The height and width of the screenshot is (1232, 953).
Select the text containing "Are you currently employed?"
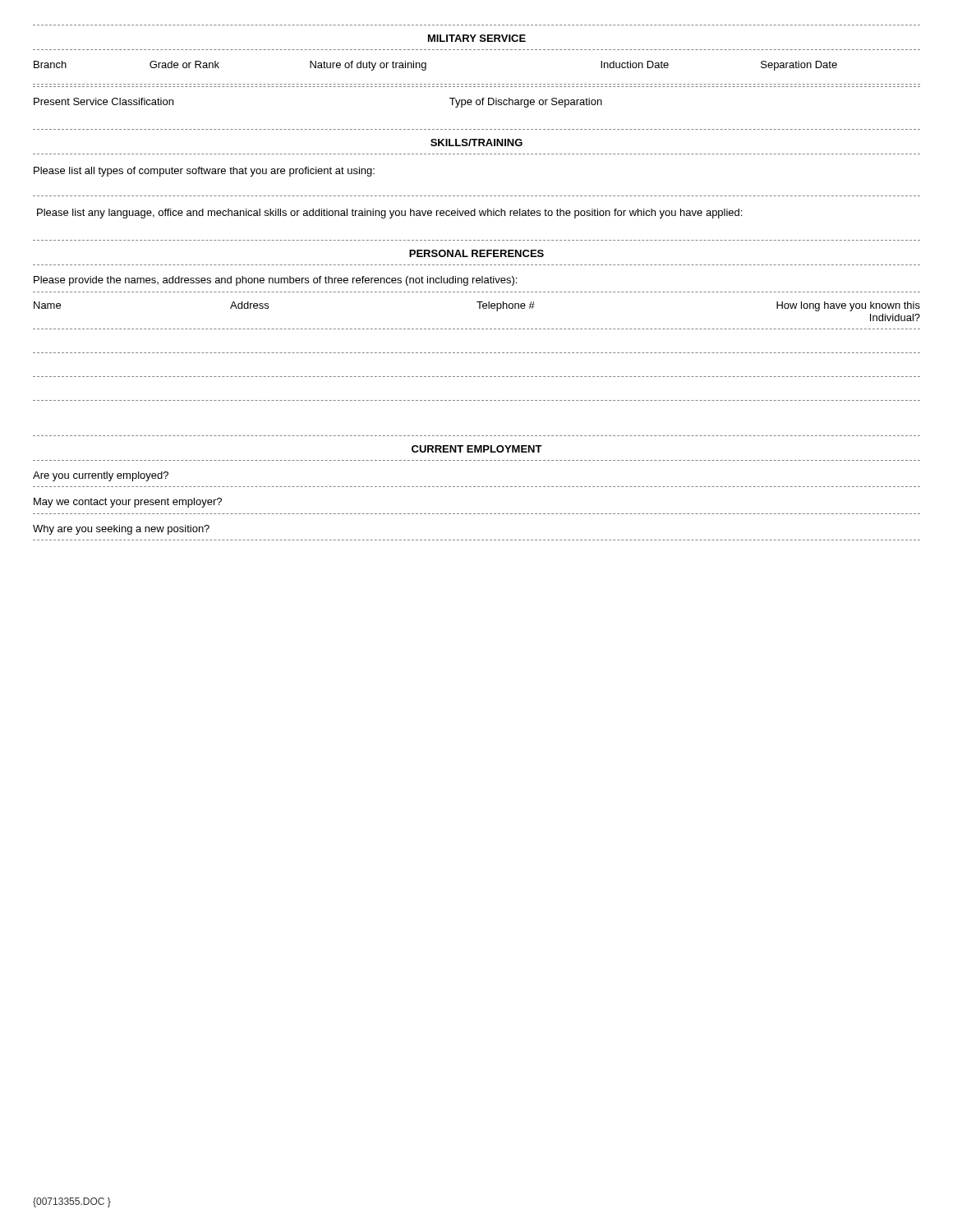tap(101, 475)
